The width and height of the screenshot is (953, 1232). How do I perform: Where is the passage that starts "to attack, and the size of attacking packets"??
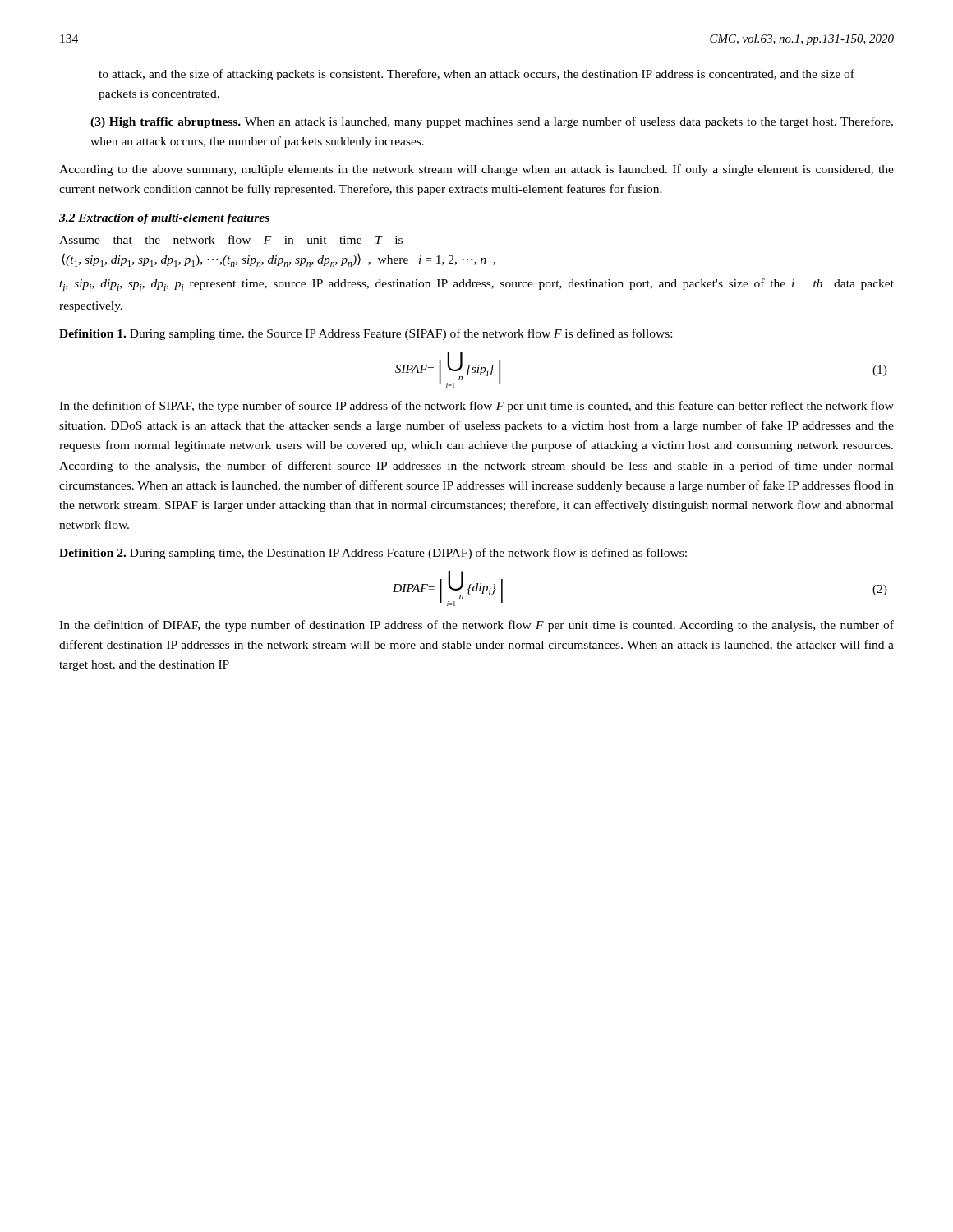point(476,83)
